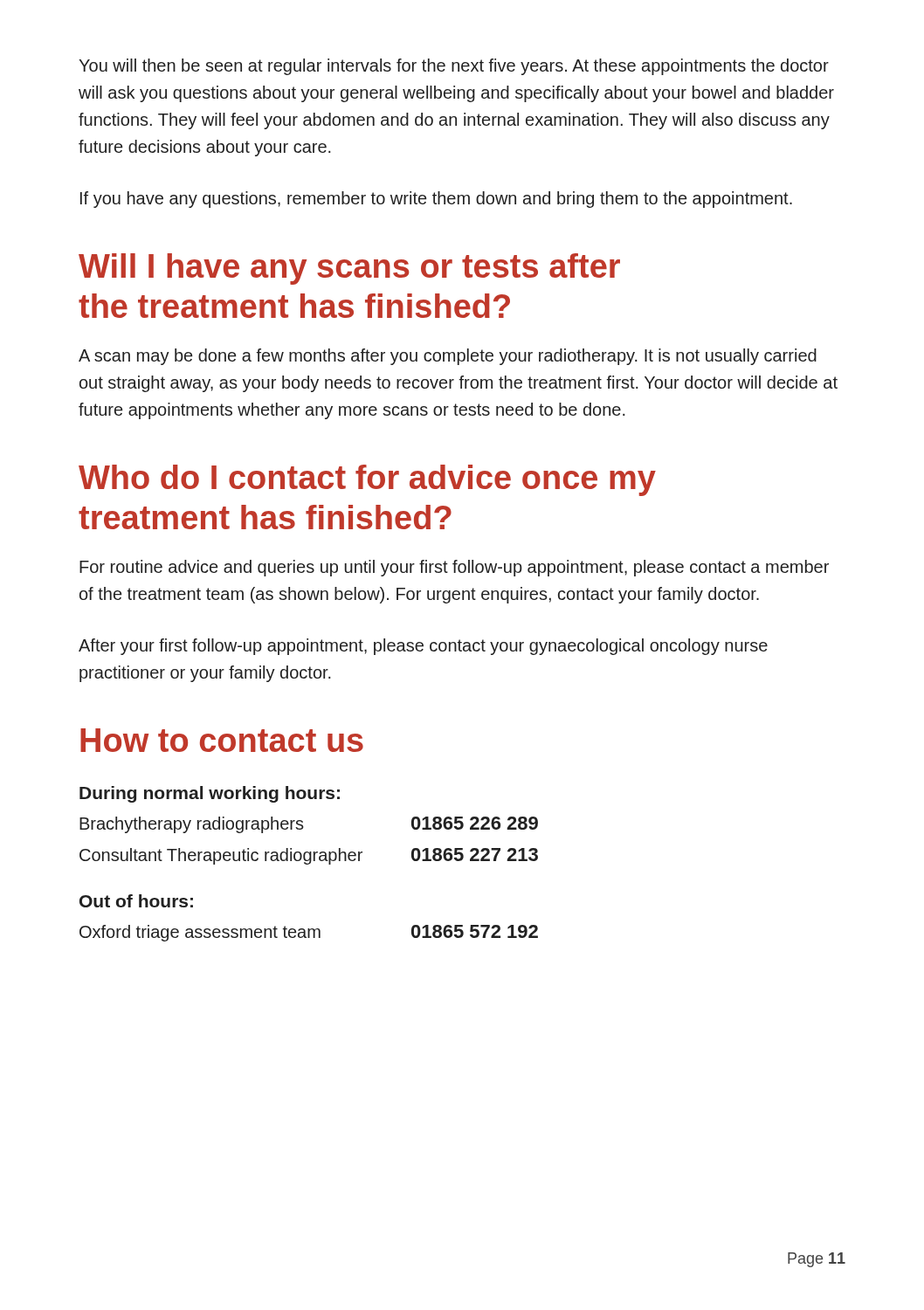924x1310 pixels.
Task: Select the text block starting "If you have any questions, remember to write"
Action: pyautogui.click(x=436, y=198)
